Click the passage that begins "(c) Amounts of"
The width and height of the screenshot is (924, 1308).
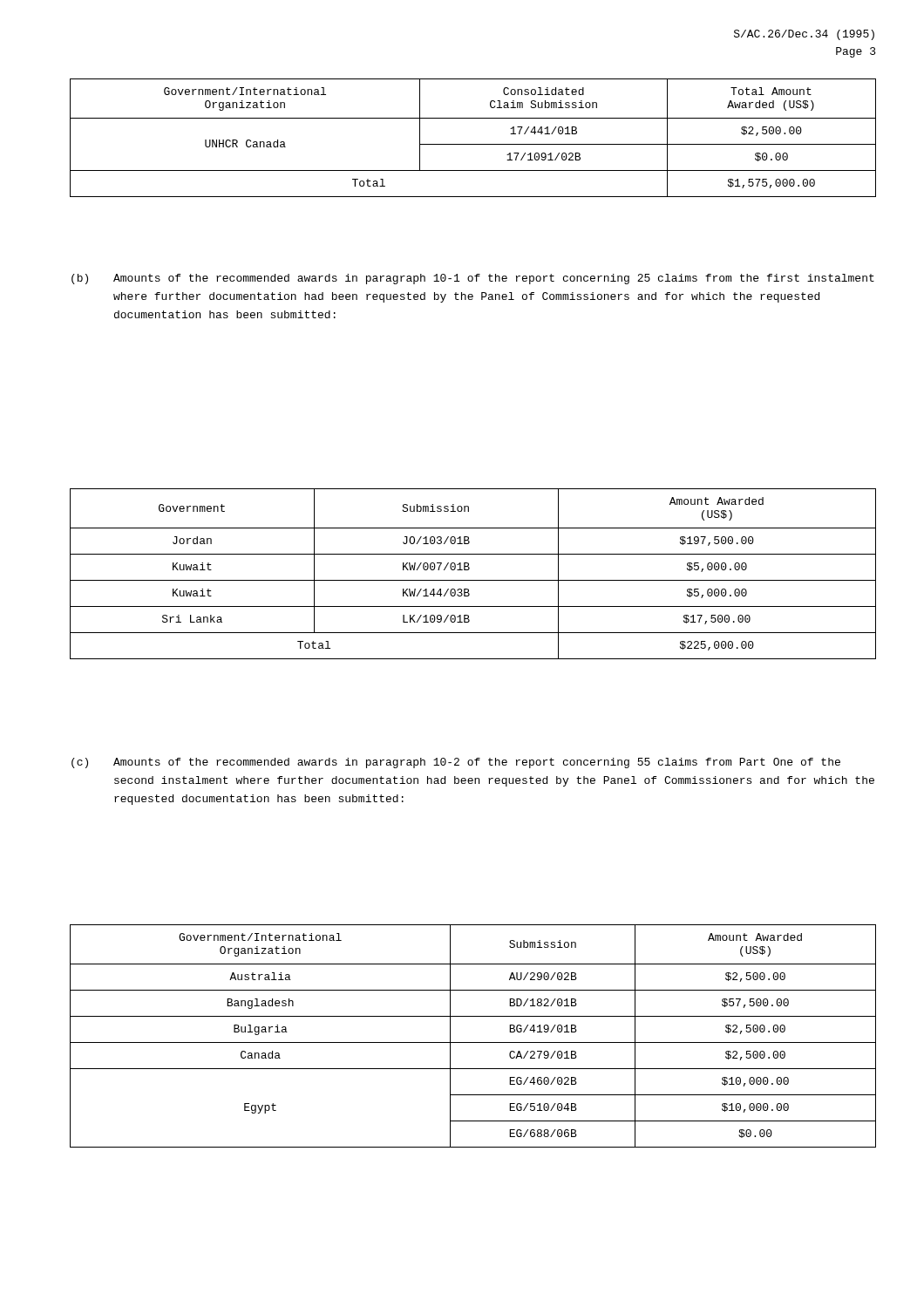click(x=473, y=782)
